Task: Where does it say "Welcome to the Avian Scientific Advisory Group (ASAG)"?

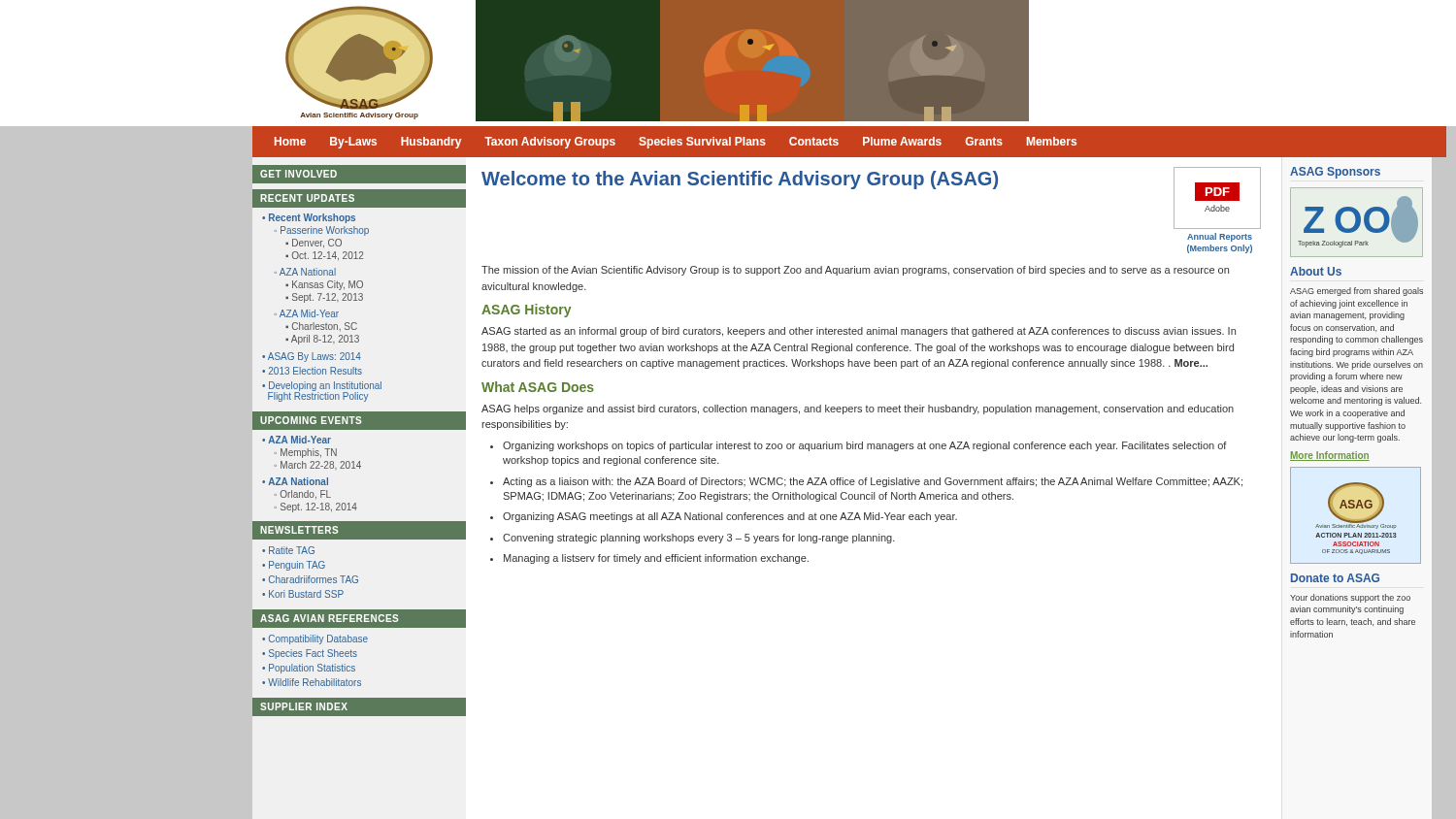Action: pos(740,179)
